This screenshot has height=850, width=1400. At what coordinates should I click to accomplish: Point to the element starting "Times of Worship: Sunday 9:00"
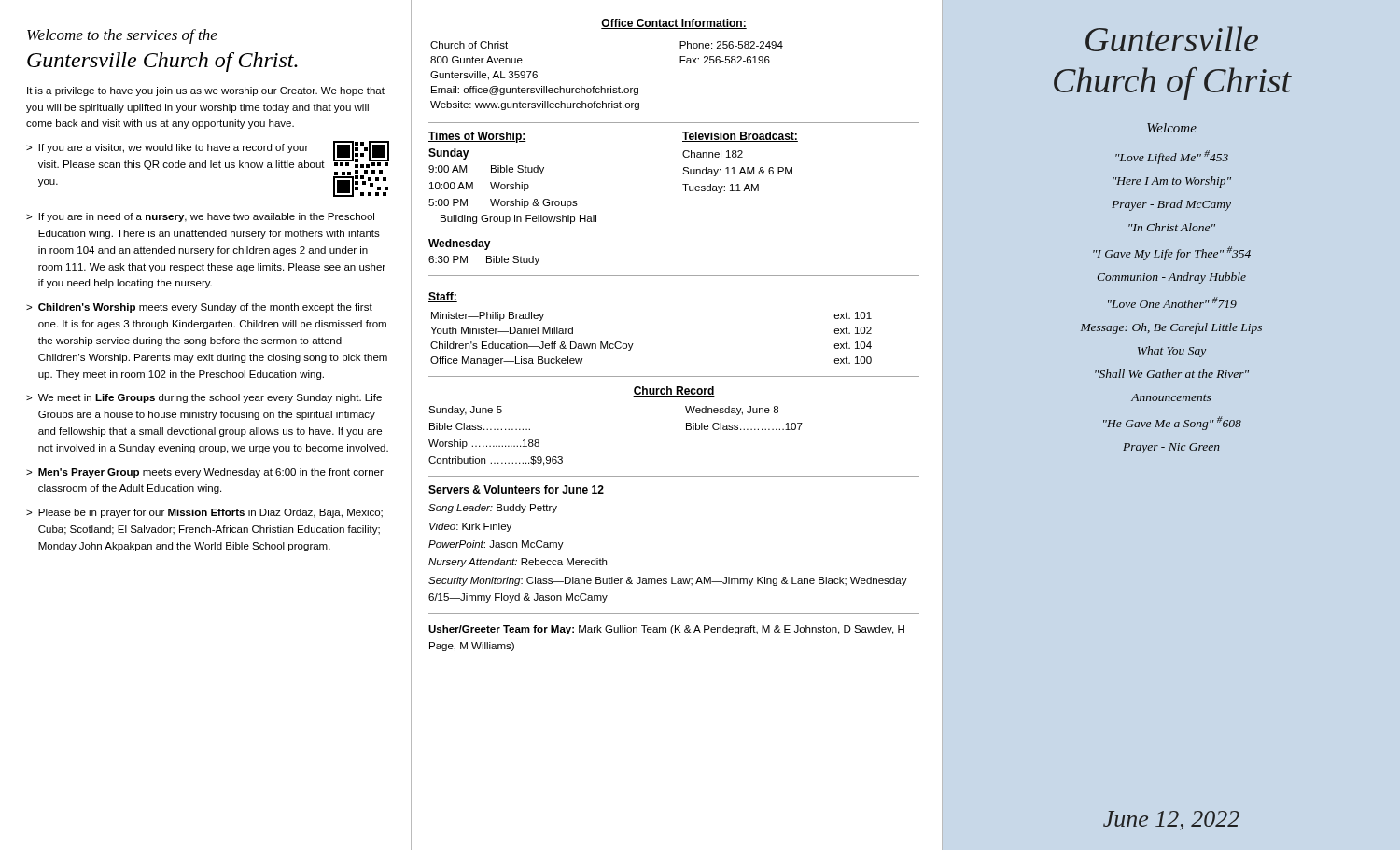pyautogui.click(x=547, y=179)
